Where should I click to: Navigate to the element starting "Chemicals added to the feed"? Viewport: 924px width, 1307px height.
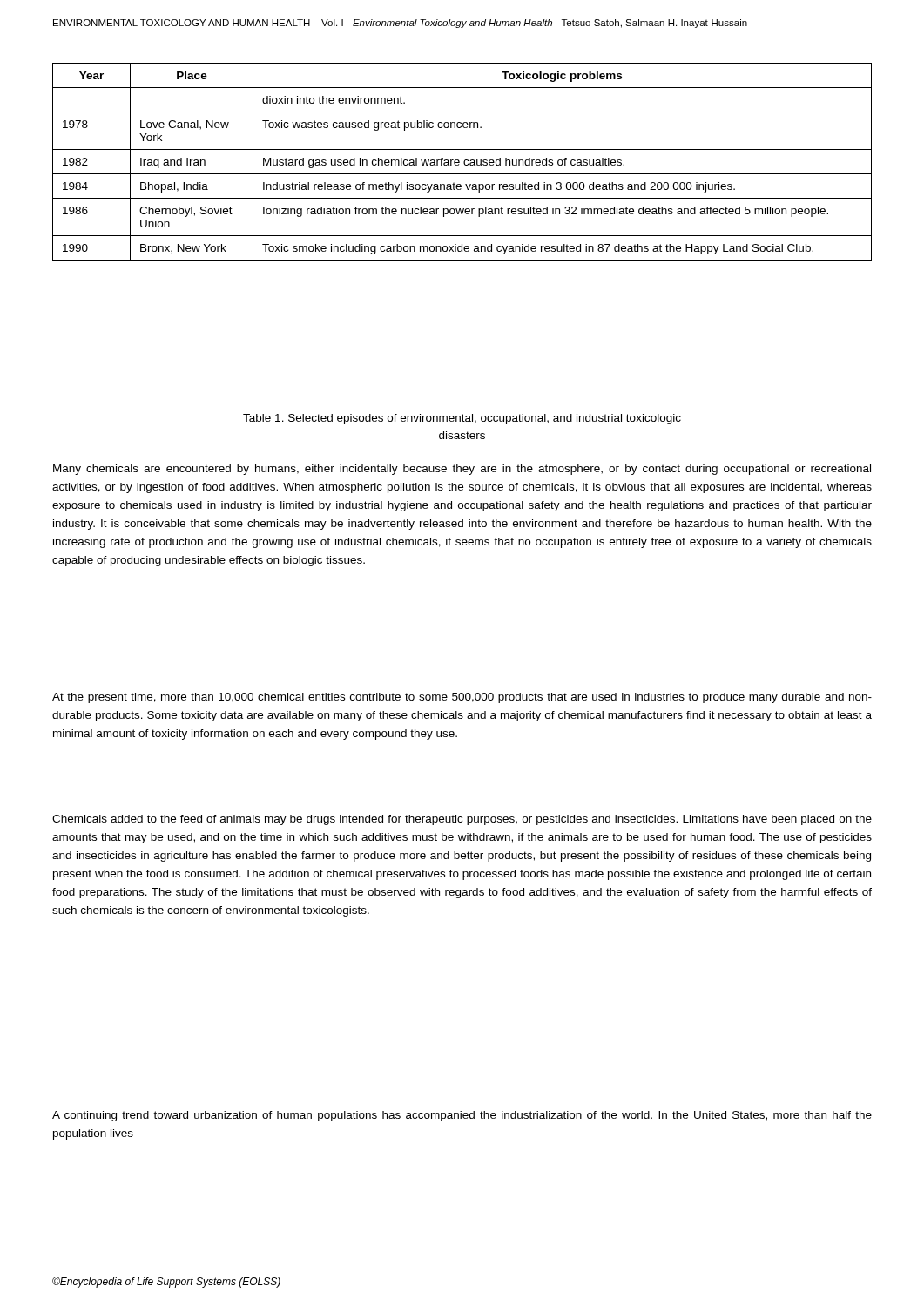[x=462, y=864]
